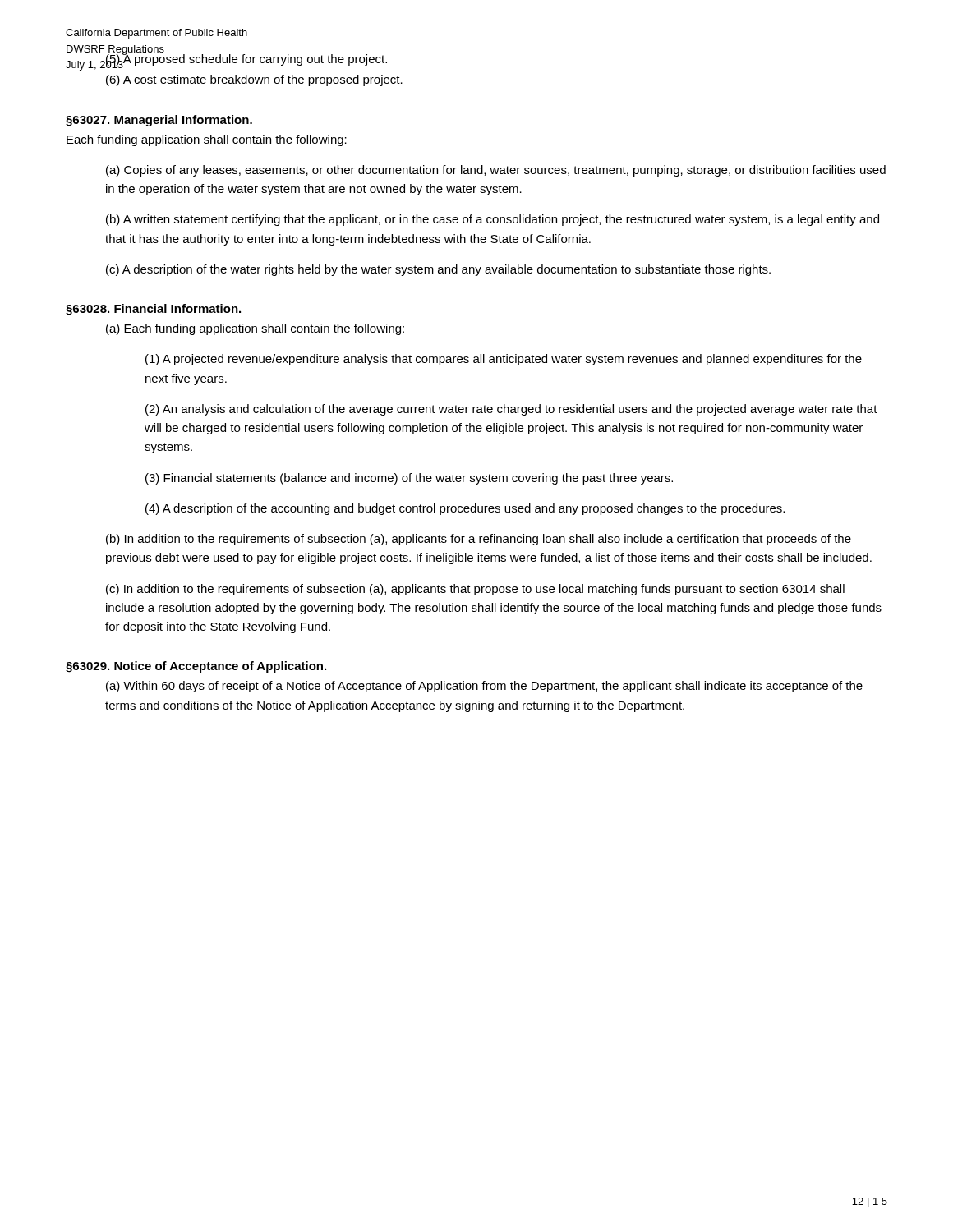Point to the passage starting "(1) A projected revenue/expenditure analysis that"

pyautogui.click(x=503, y=368)
